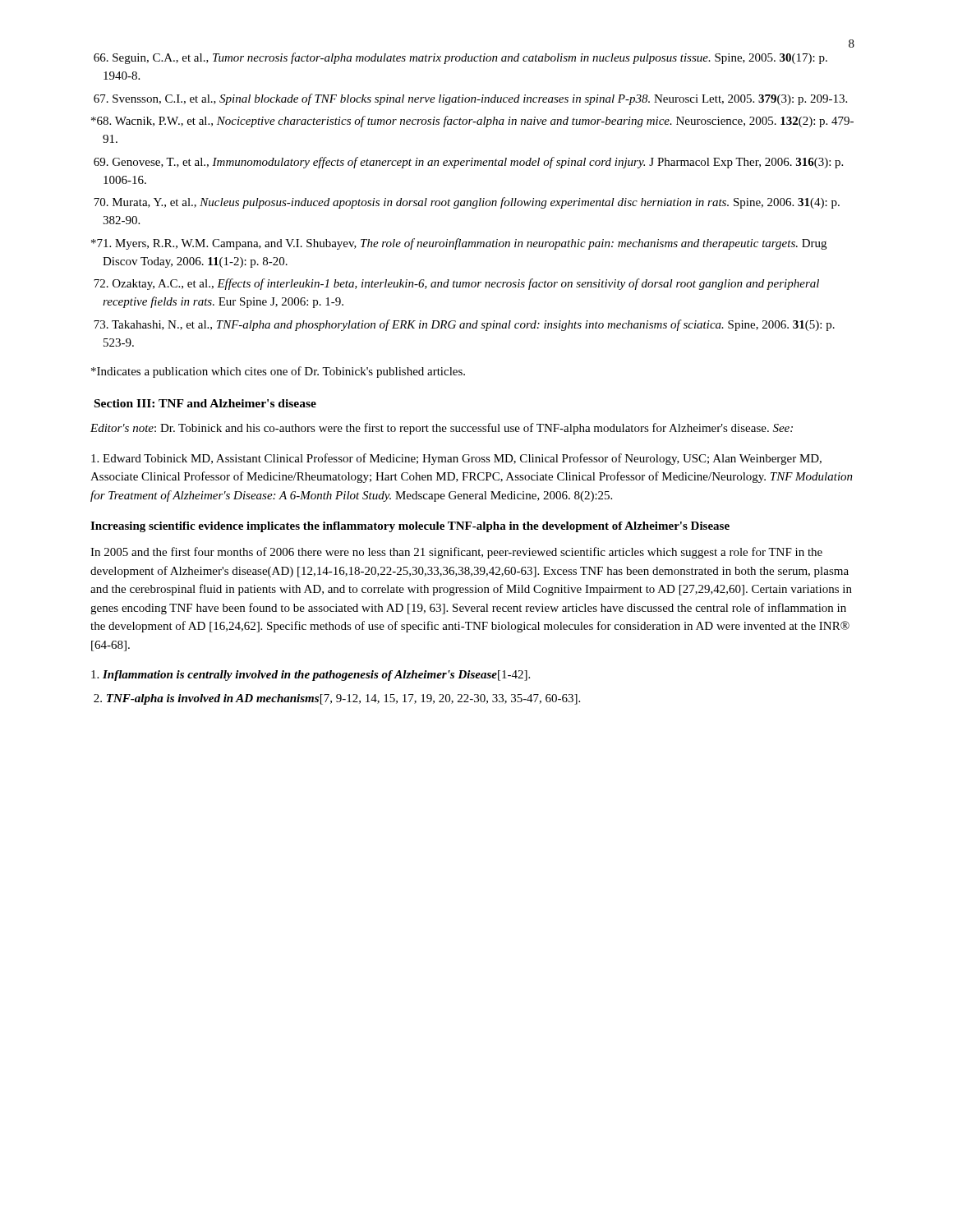
Task: Click on the list item that reads "Inflammation is centrally involved"
Action: click(311, 674)
